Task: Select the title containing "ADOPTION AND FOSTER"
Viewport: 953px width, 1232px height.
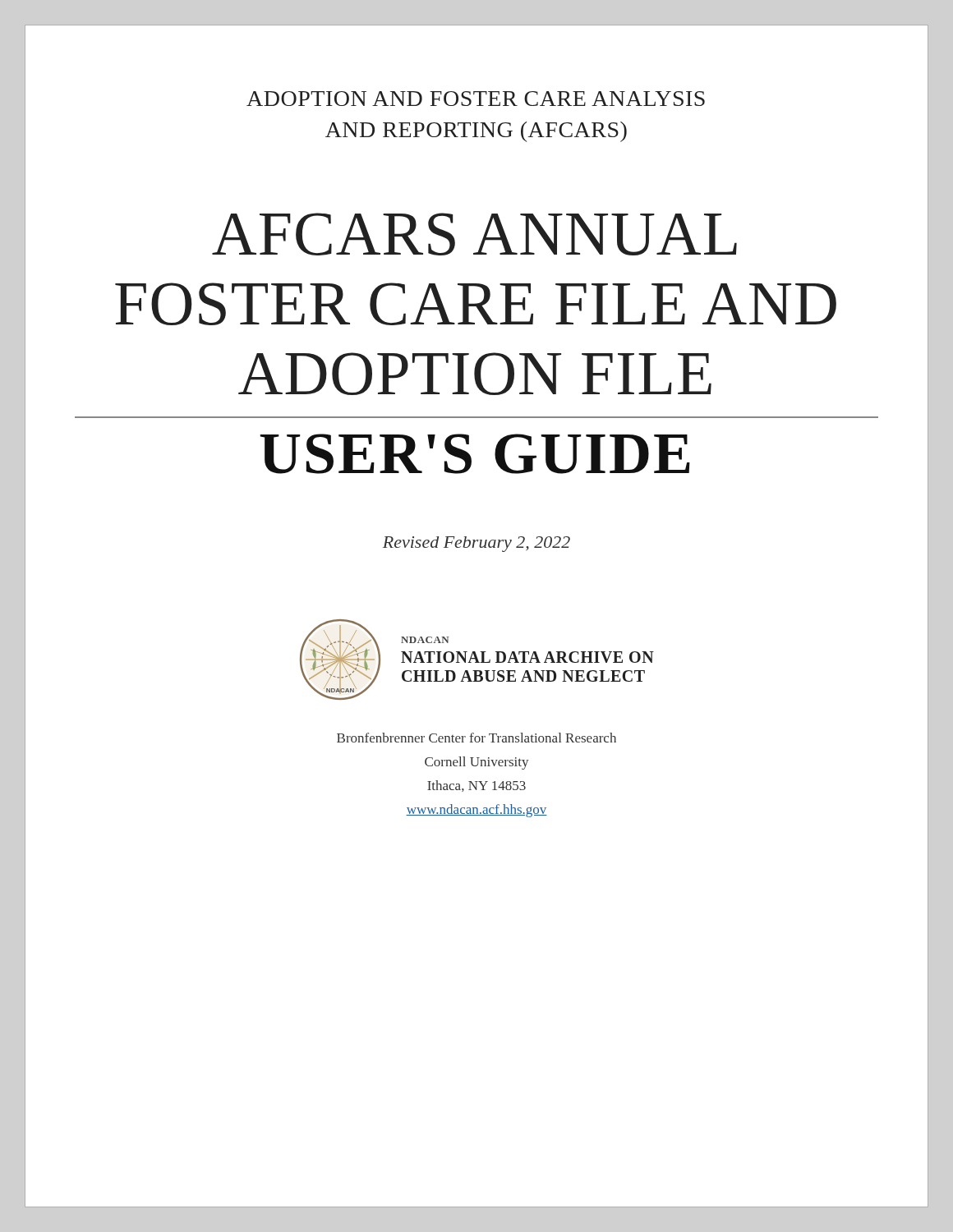Action: (x=476, y=114)
